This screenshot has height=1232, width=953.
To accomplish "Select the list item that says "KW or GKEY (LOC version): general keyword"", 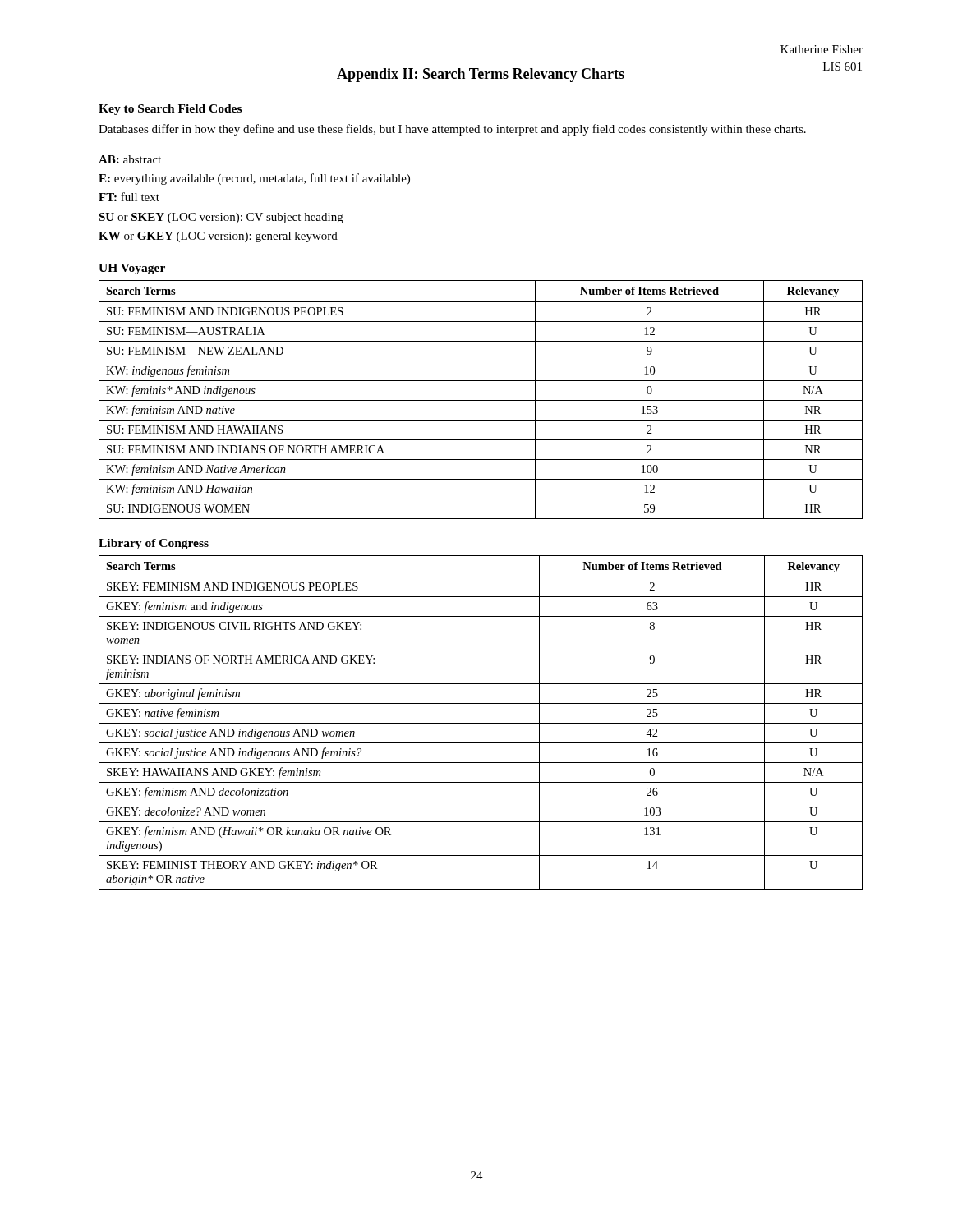I will pos(218,235).
